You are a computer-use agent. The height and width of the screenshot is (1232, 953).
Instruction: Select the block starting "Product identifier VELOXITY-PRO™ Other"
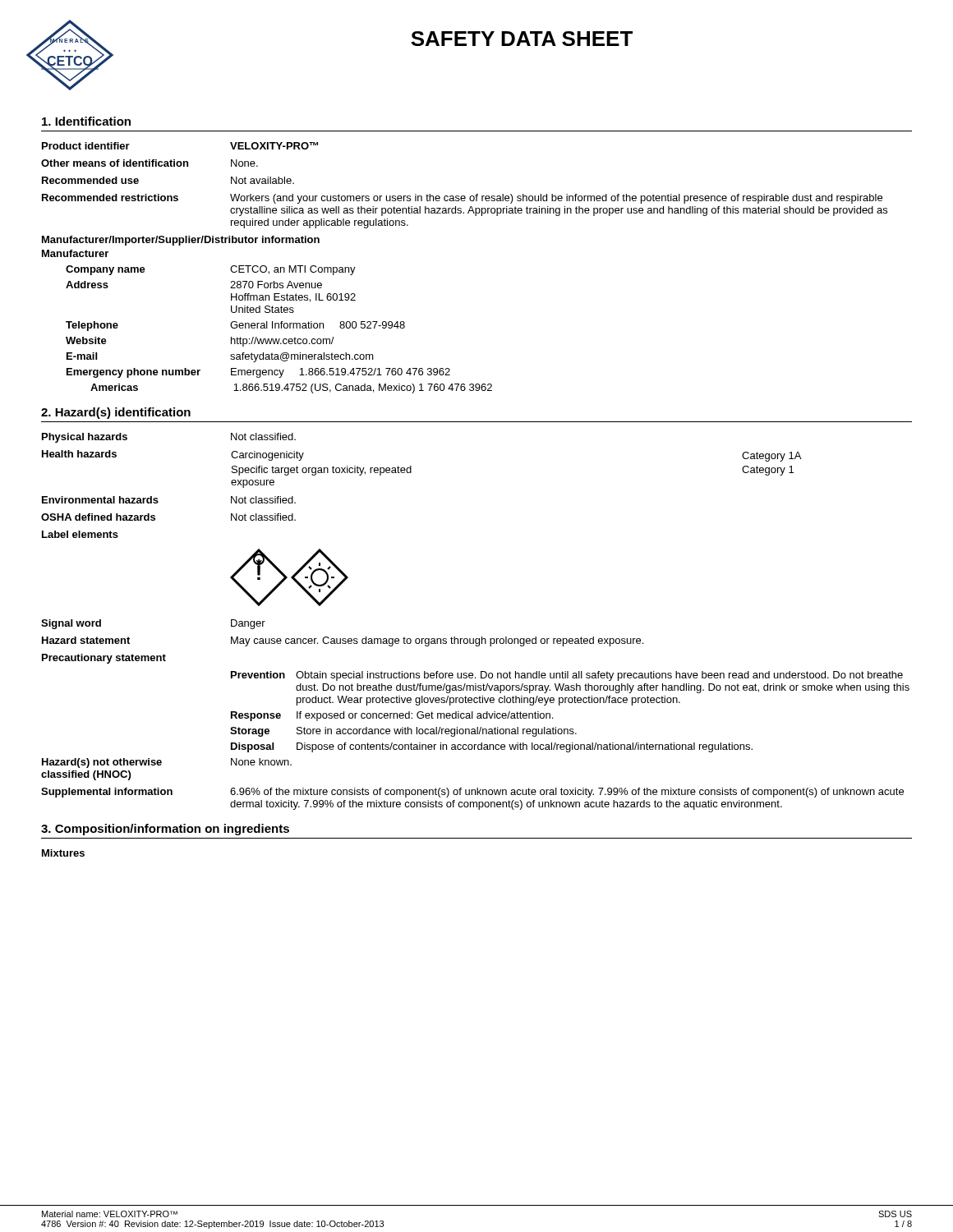click(476, 184)
